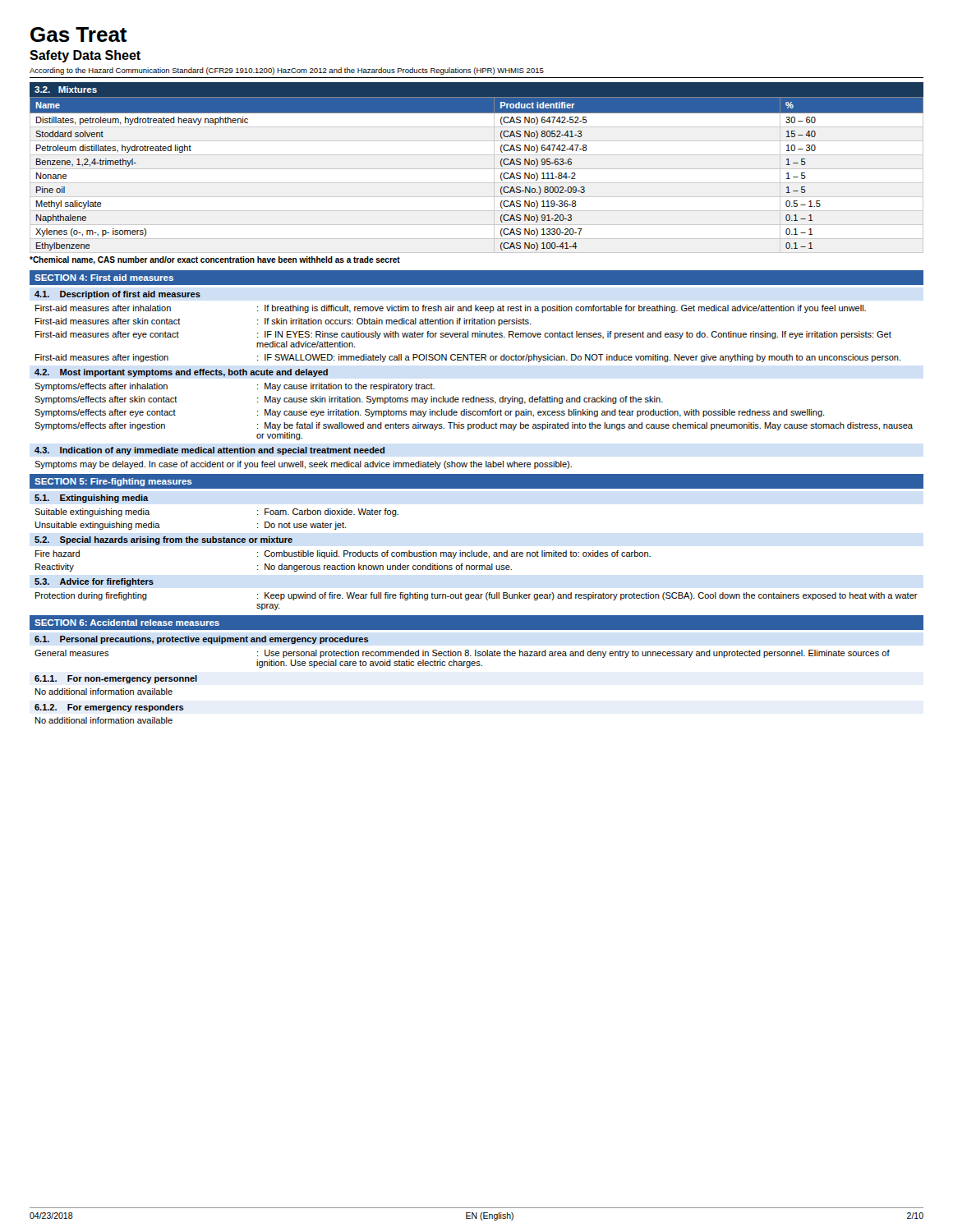Locate the footnote with the text "Chemical name, CAS number"
953x1232 pixels.
(215, 260)
